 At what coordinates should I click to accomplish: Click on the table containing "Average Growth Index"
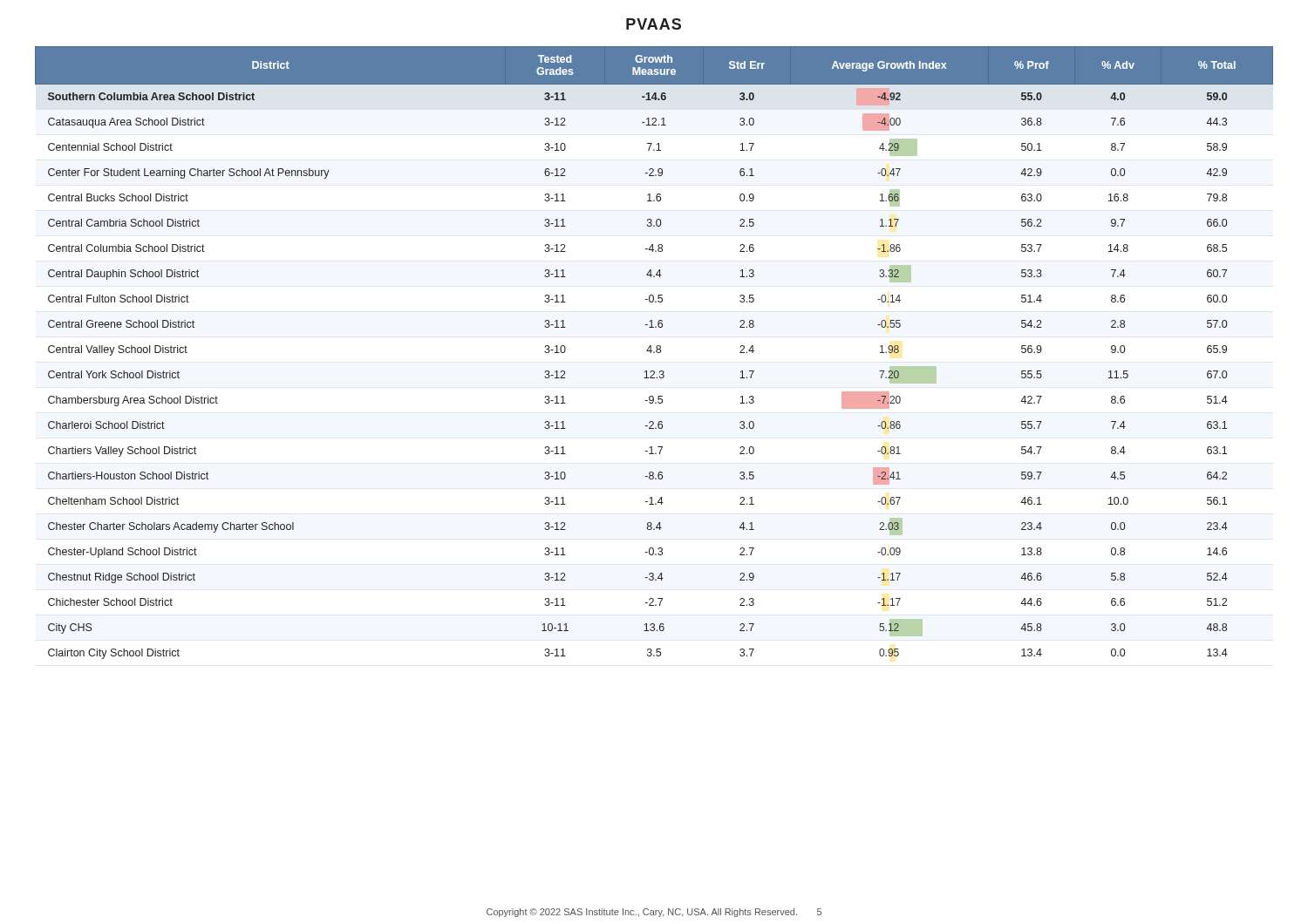point(654,356)
